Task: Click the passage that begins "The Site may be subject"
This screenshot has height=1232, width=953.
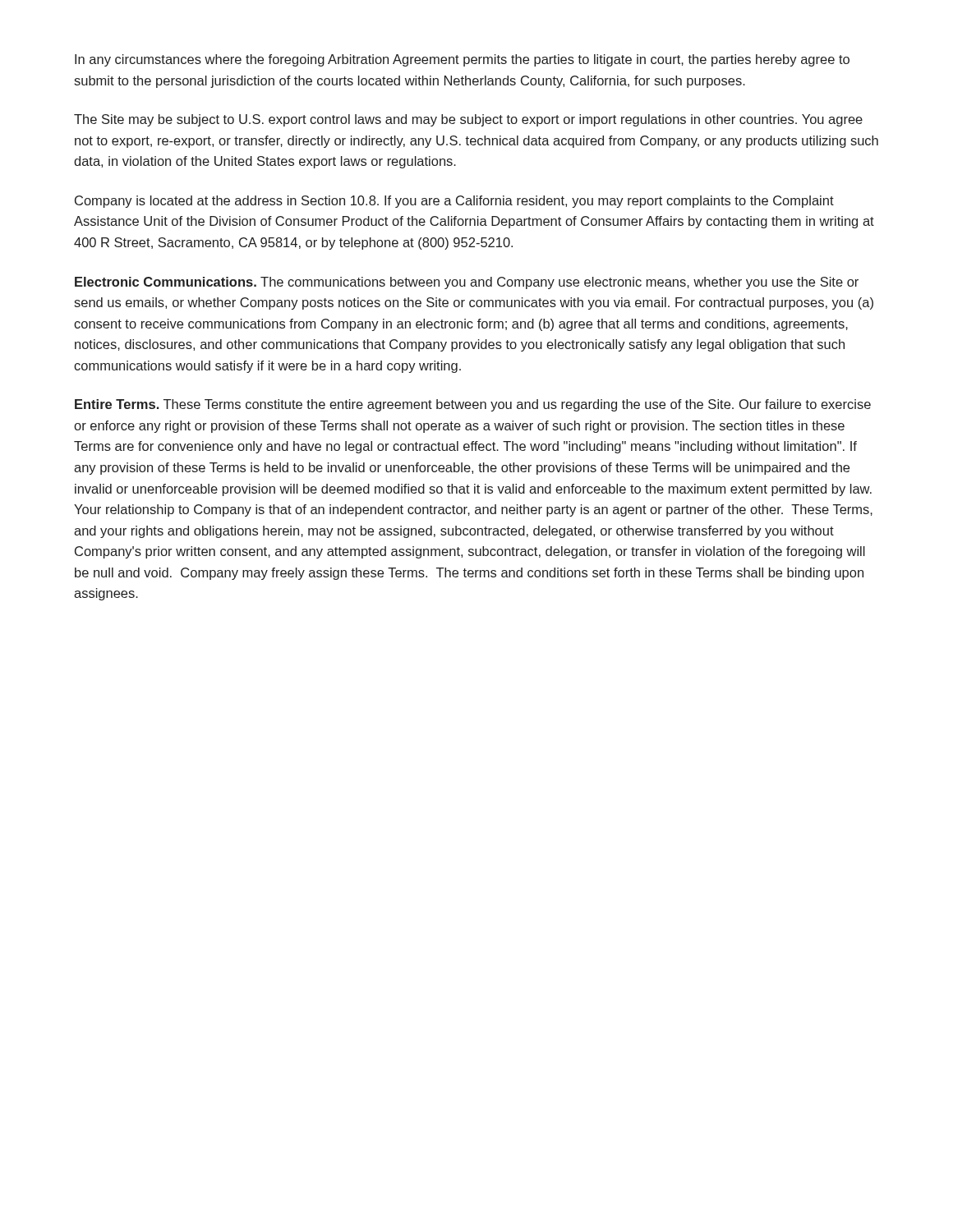Action: pos(476,140)
